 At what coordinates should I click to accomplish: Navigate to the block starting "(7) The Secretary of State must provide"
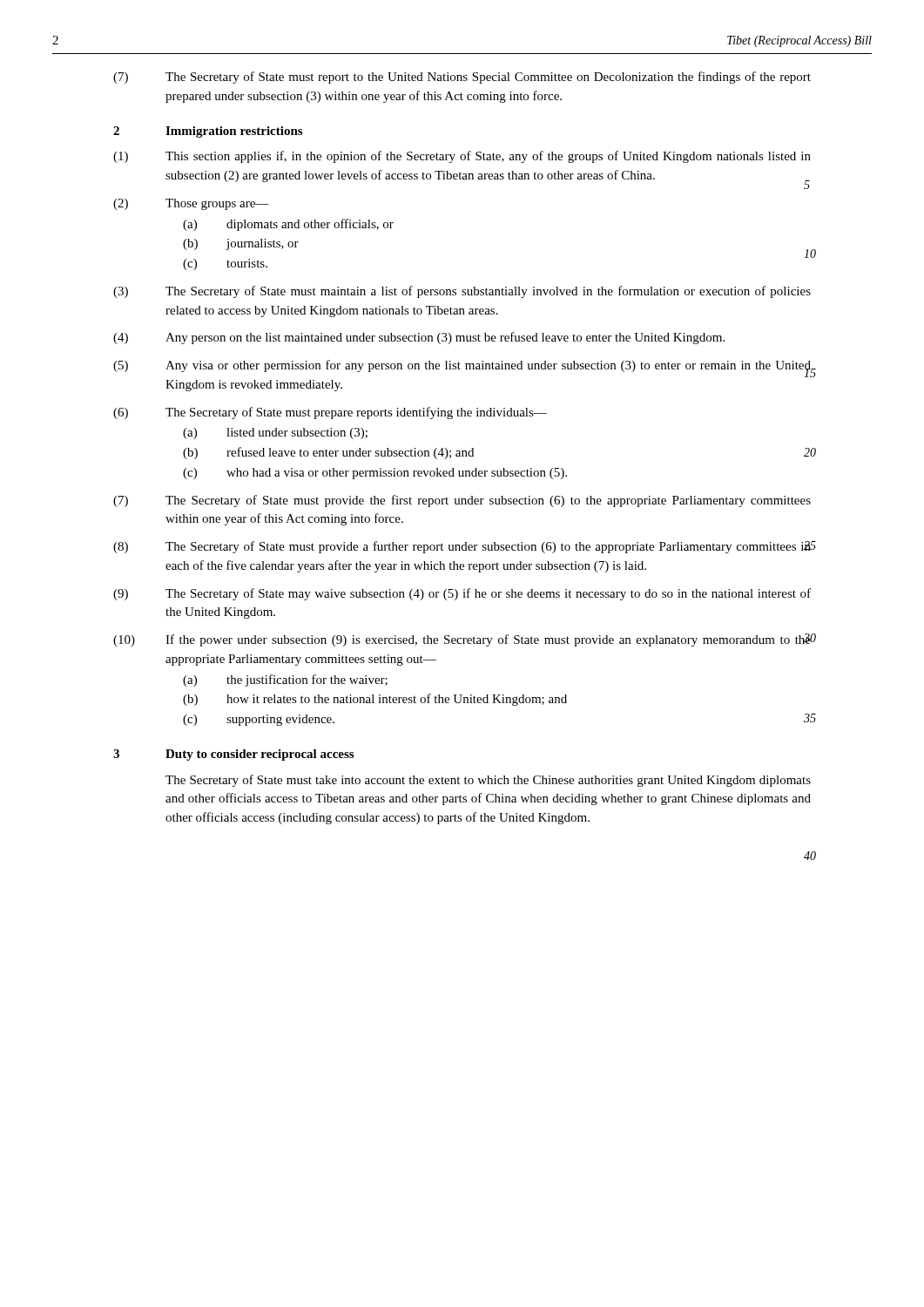462,510
